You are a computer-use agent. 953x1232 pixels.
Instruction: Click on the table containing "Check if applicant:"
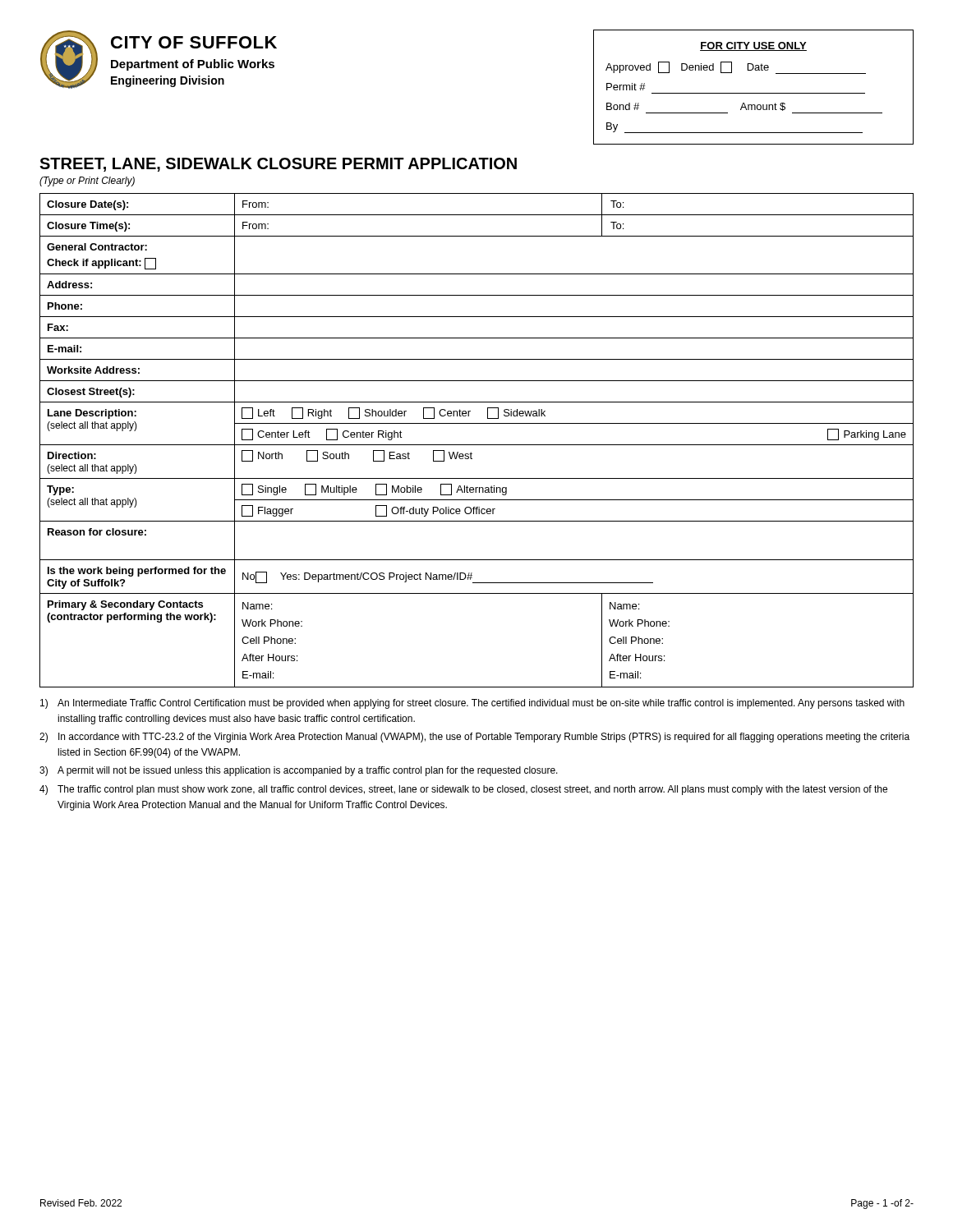tap(476, 440)
